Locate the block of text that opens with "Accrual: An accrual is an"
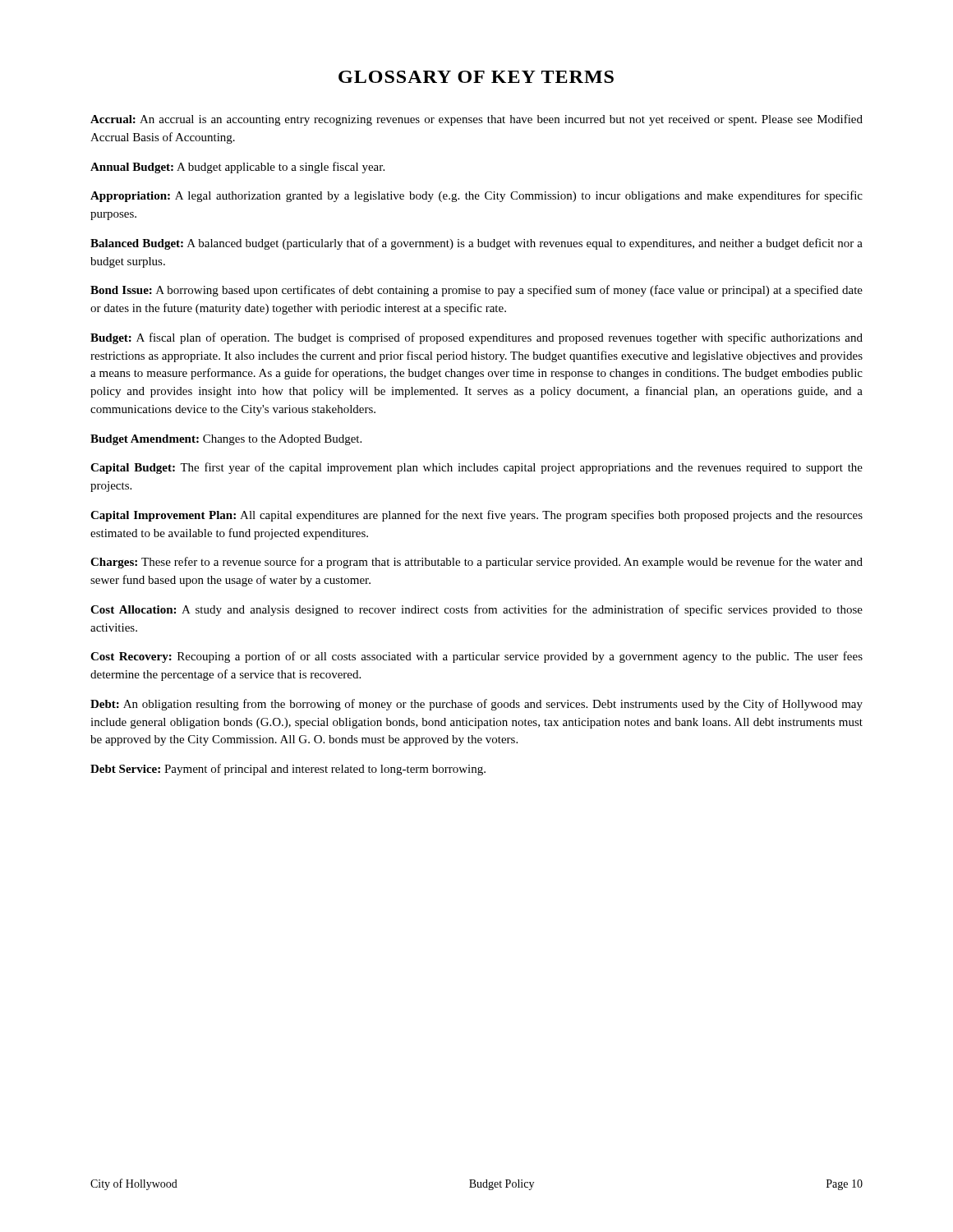This screenshot has height=1232, width=953. point(476,129)
